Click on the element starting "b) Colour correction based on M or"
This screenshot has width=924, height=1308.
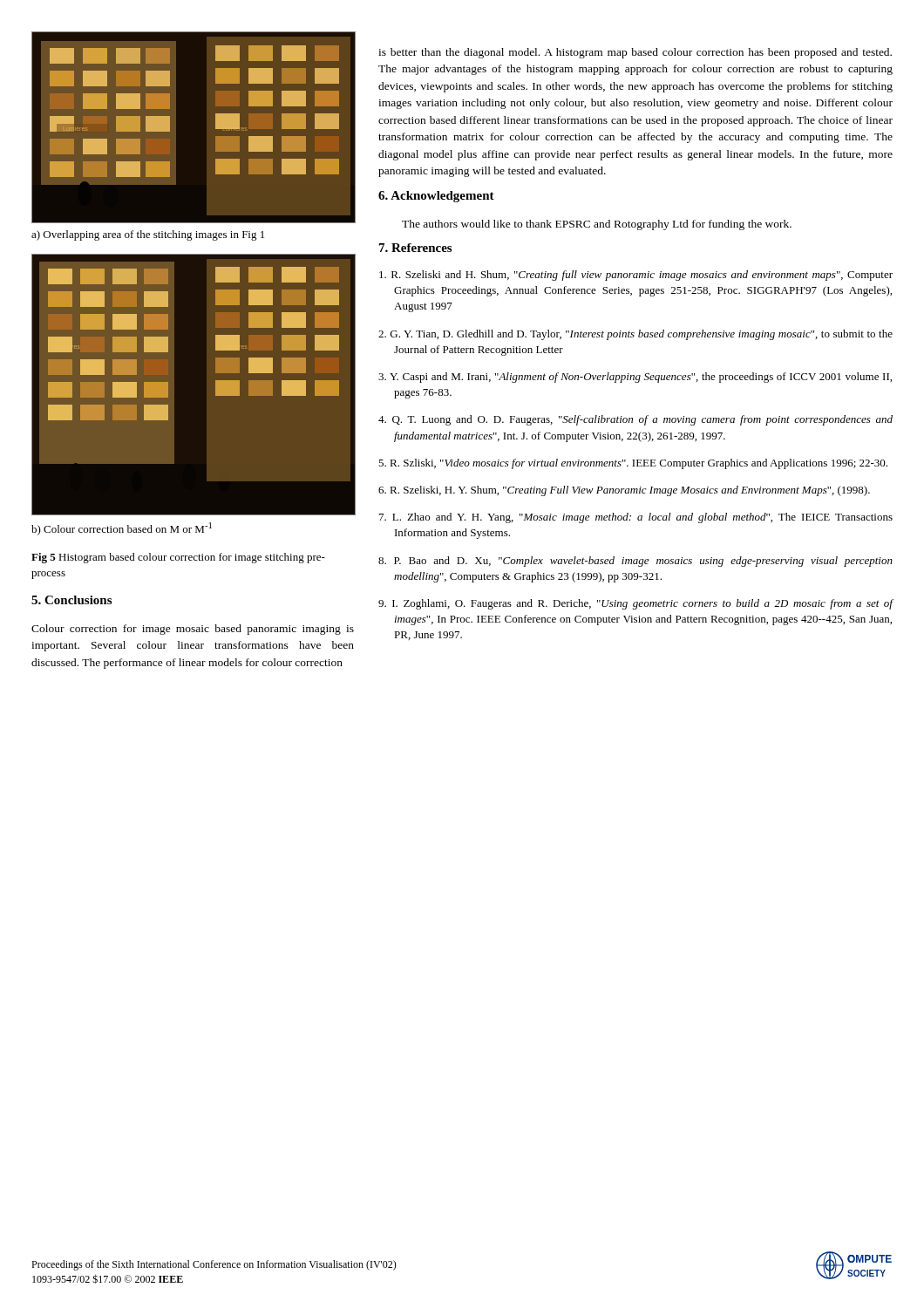click(x=193, y=528)
